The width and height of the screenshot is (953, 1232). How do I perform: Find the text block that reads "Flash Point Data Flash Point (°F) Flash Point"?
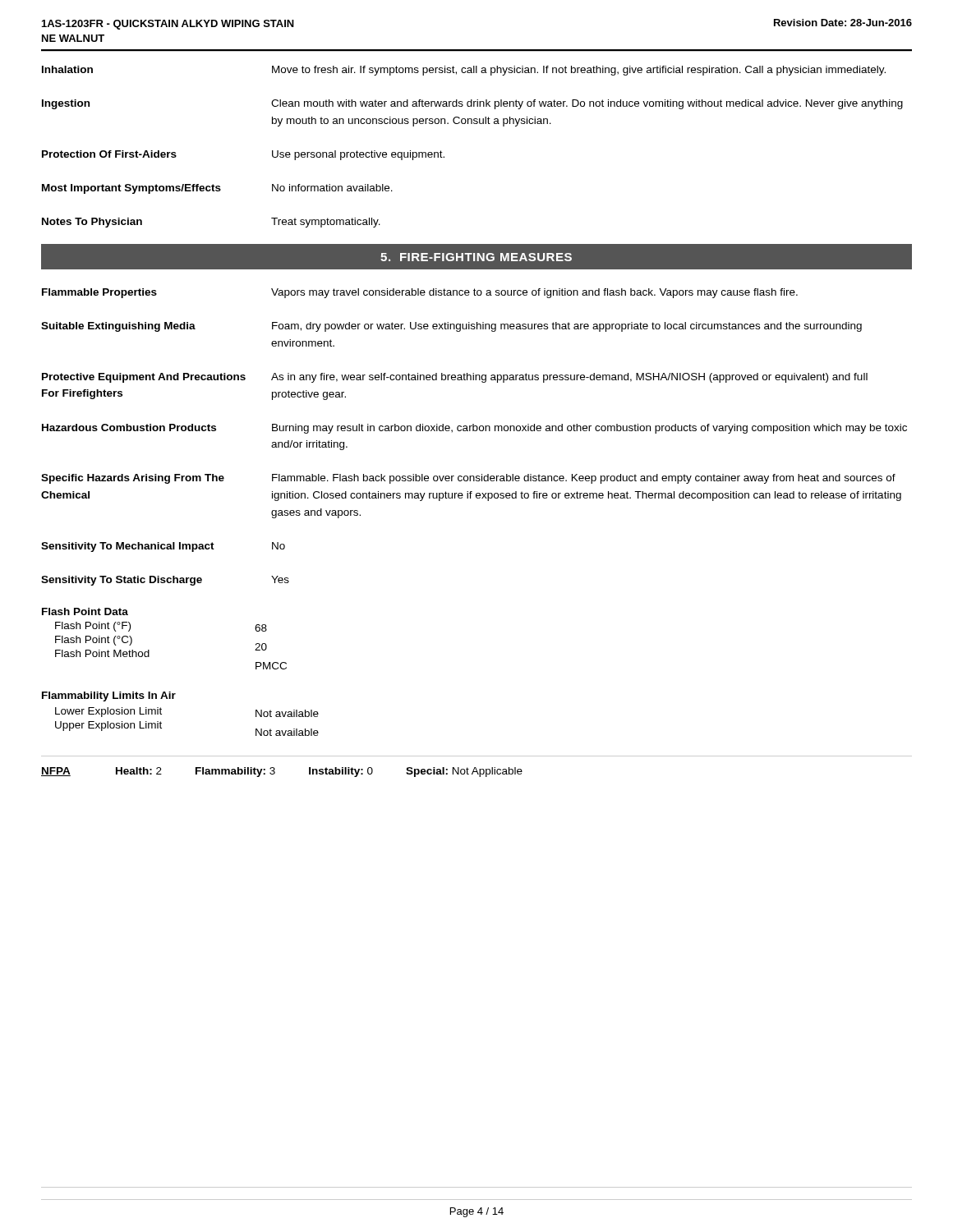click(85, 611)
